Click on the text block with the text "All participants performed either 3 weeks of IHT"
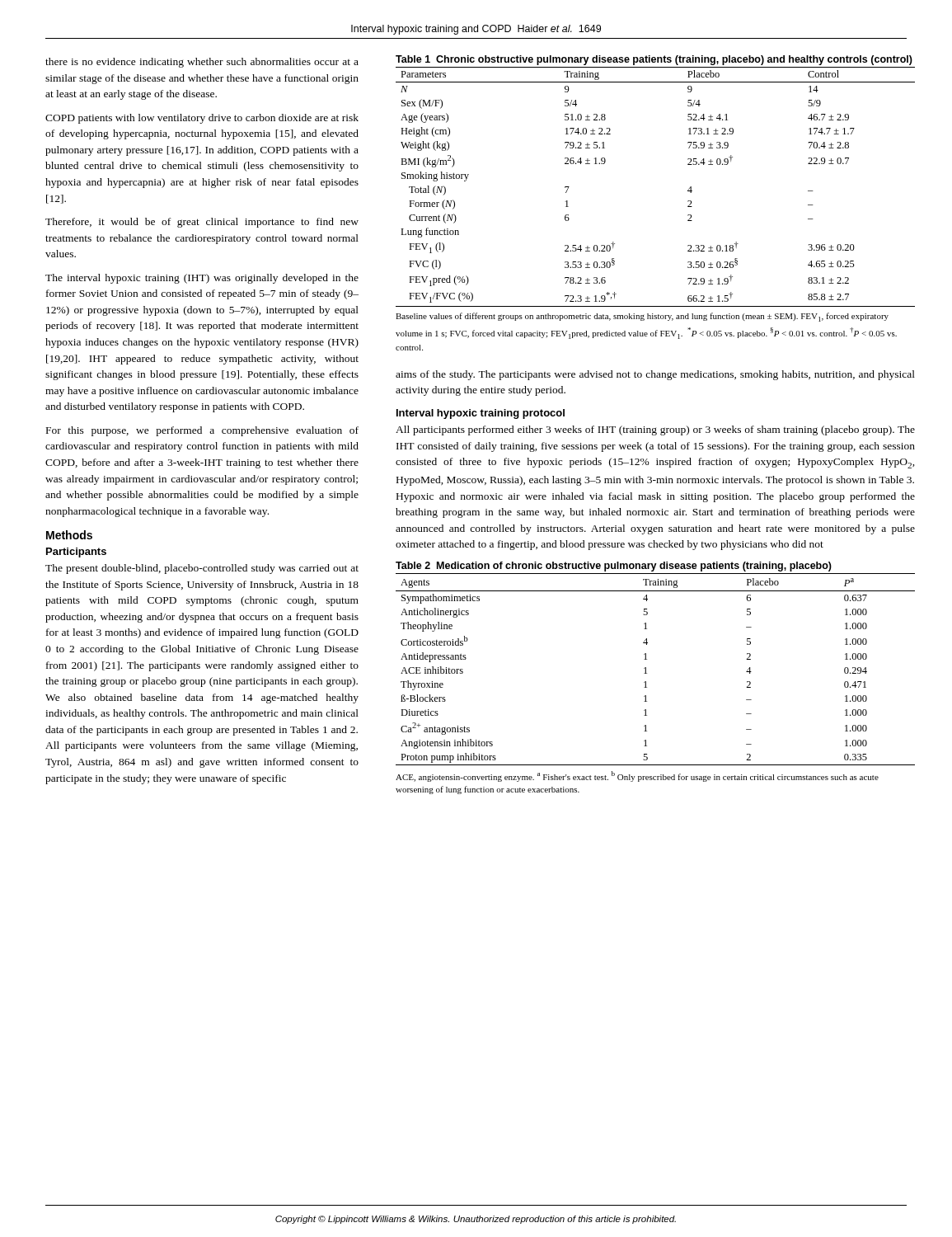 click(x=655, y=487)
